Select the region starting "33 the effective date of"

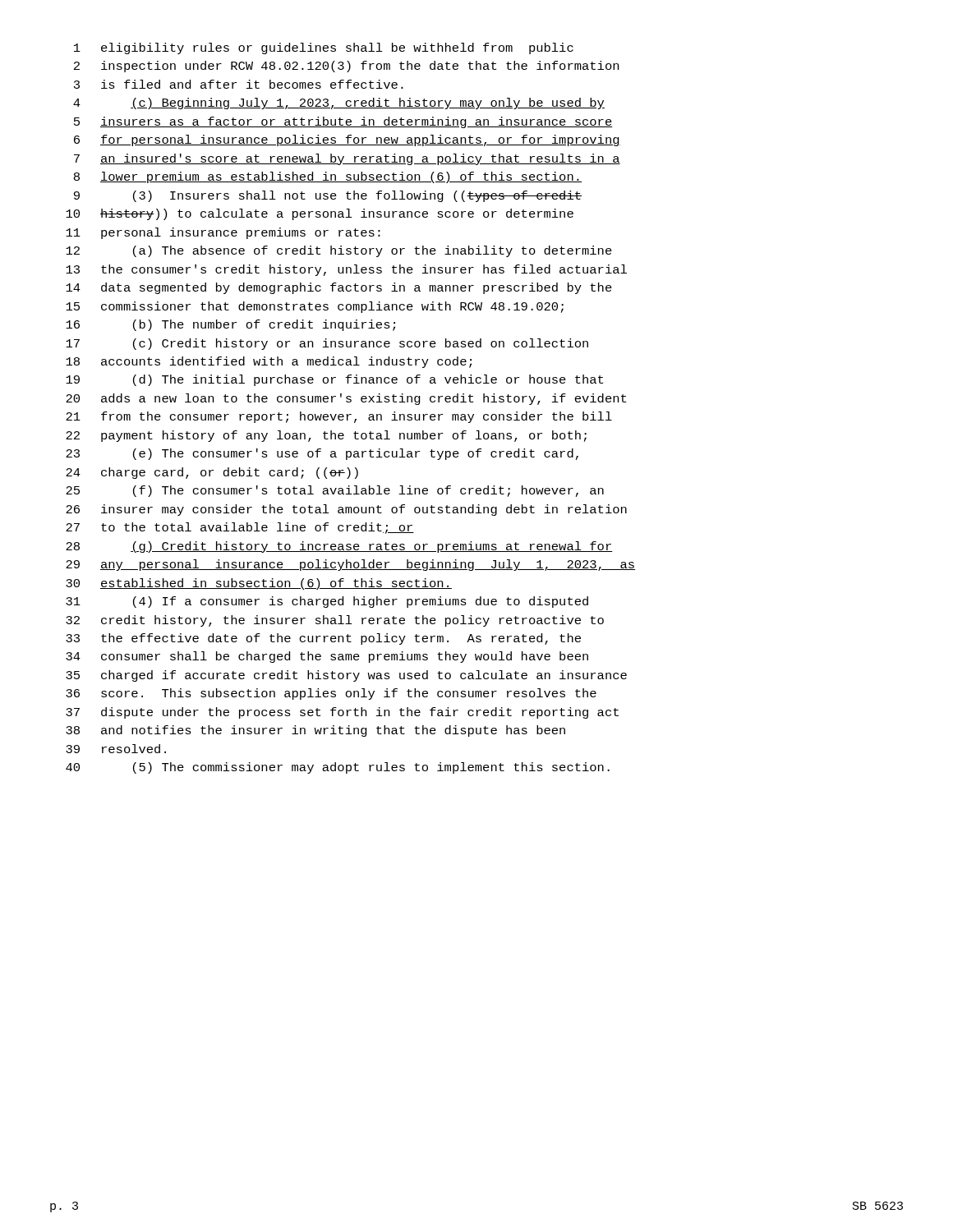click(x=476, y=639)
